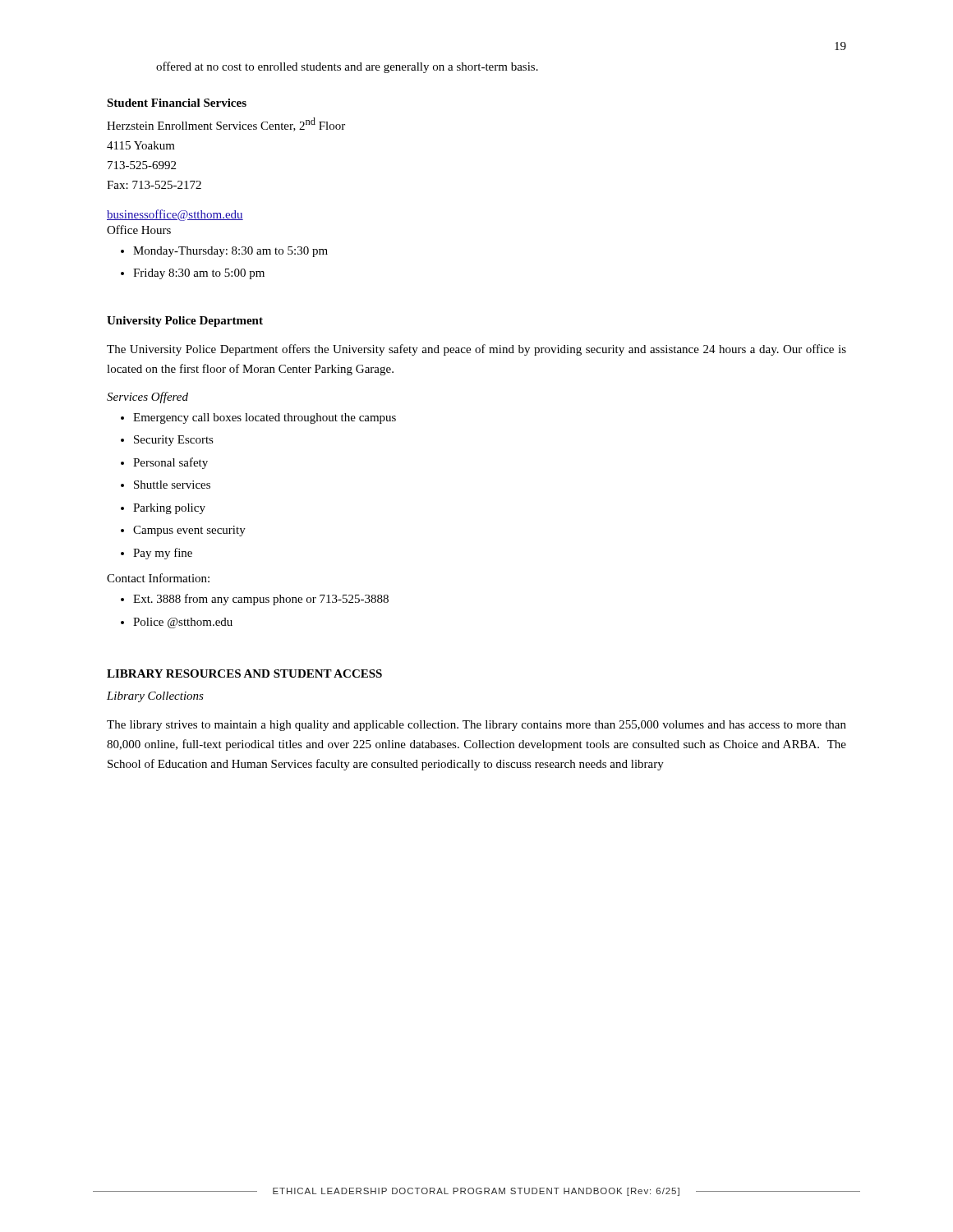This screenshot has width=953, height=1232.
Task: Point to the text starting "LIBRARY RESOURCES AND STUDENT ACCESS"
Action: tap(245, 673)
